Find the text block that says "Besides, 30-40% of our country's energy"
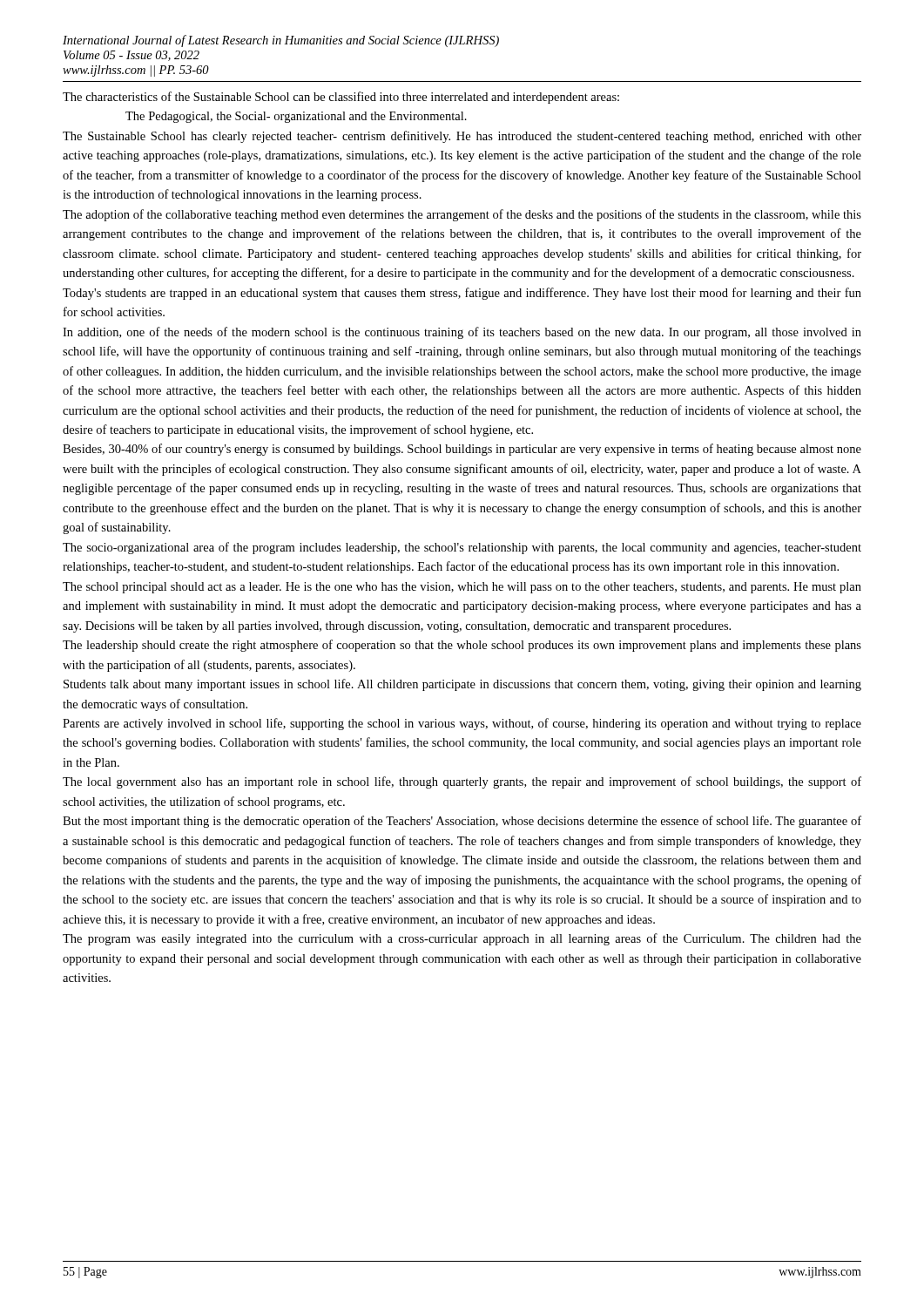The height and width of the screenshot is (1307, 924). (x=462, y=488)
